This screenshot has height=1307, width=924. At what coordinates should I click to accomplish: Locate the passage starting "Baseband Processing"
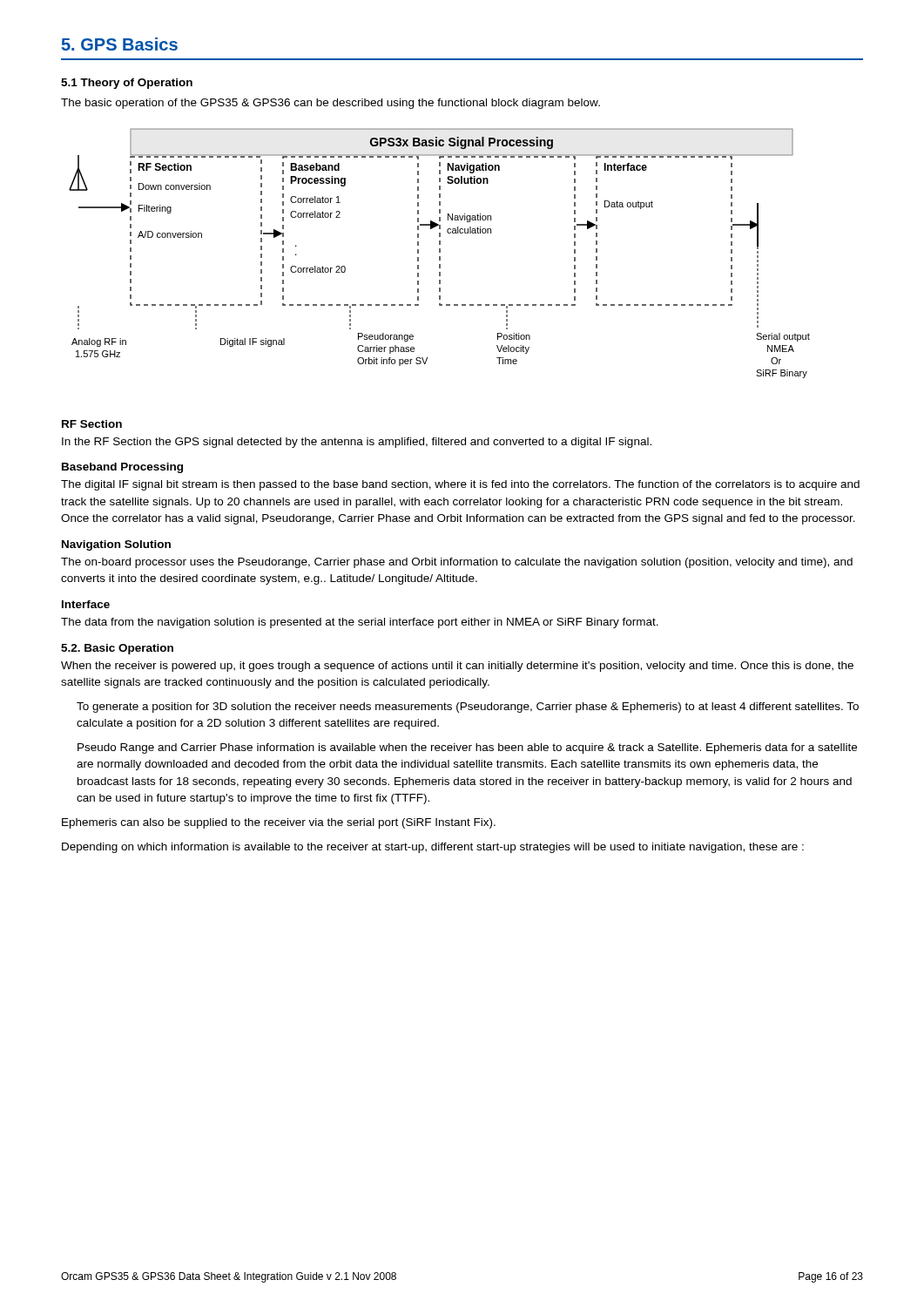point(122,468)
